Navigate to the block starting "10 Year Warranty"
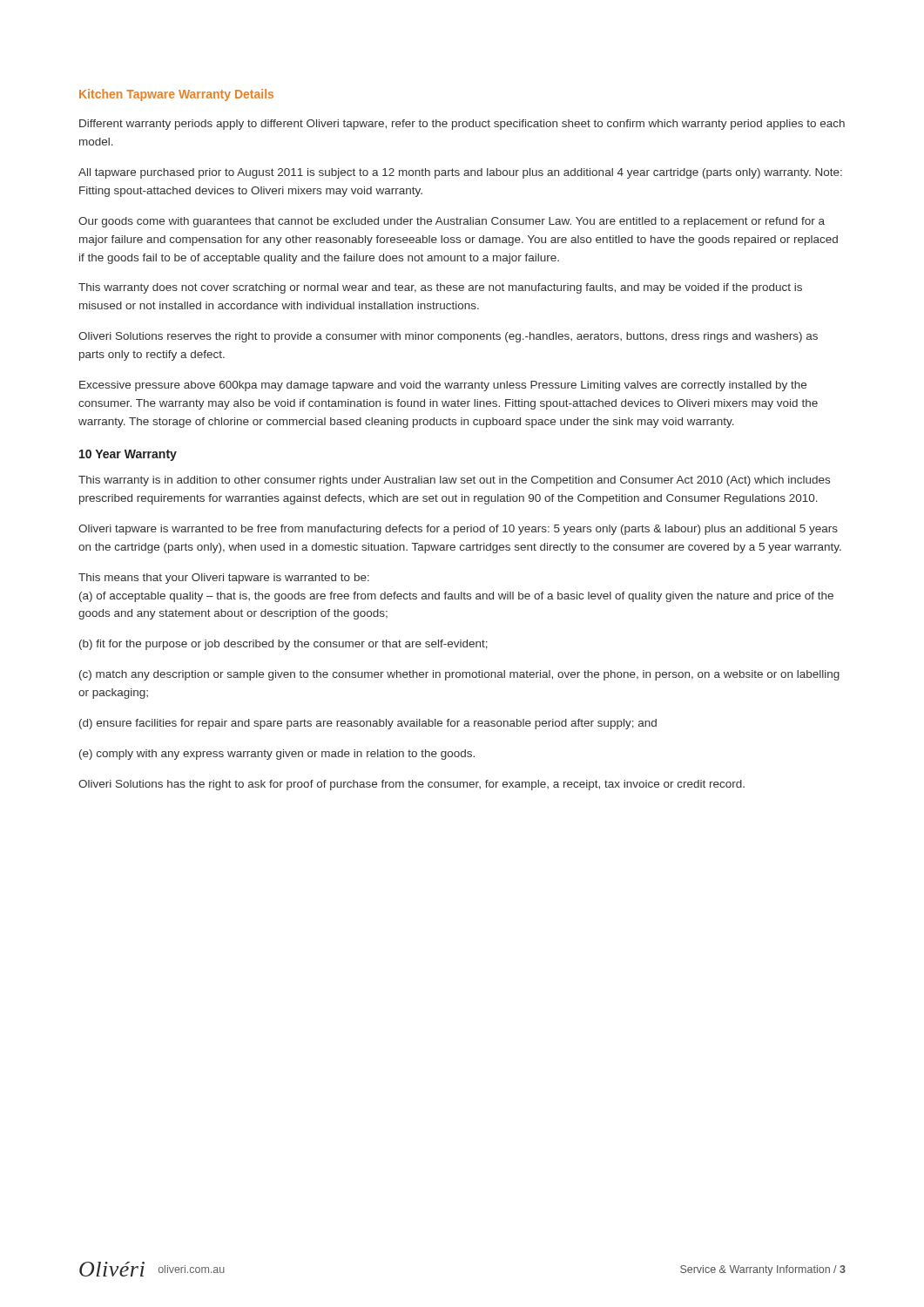924x1307 pixels. (x=128, y=454)
